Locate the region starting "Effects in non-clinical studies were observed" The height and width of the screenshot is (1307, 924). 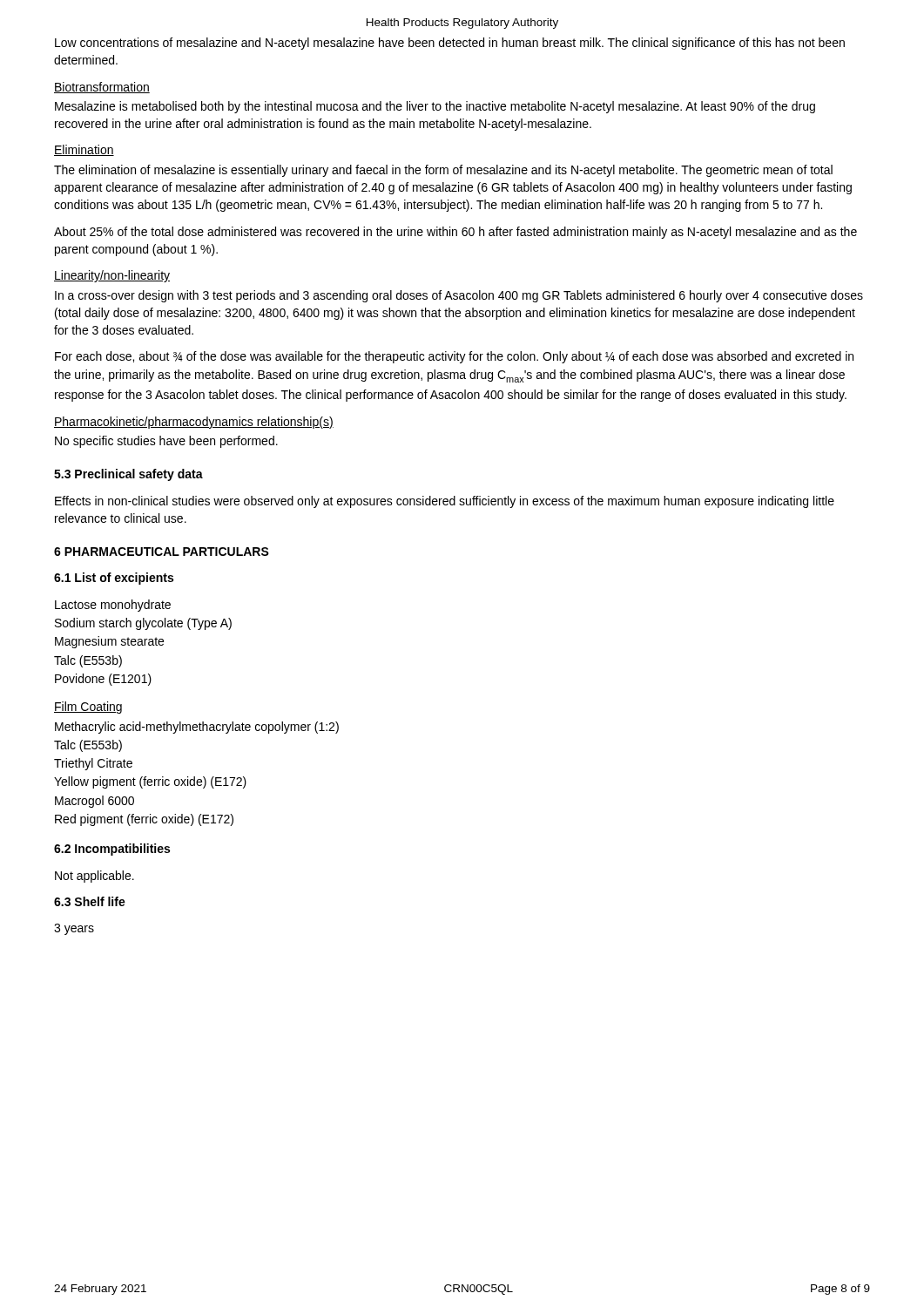[462, 510]
